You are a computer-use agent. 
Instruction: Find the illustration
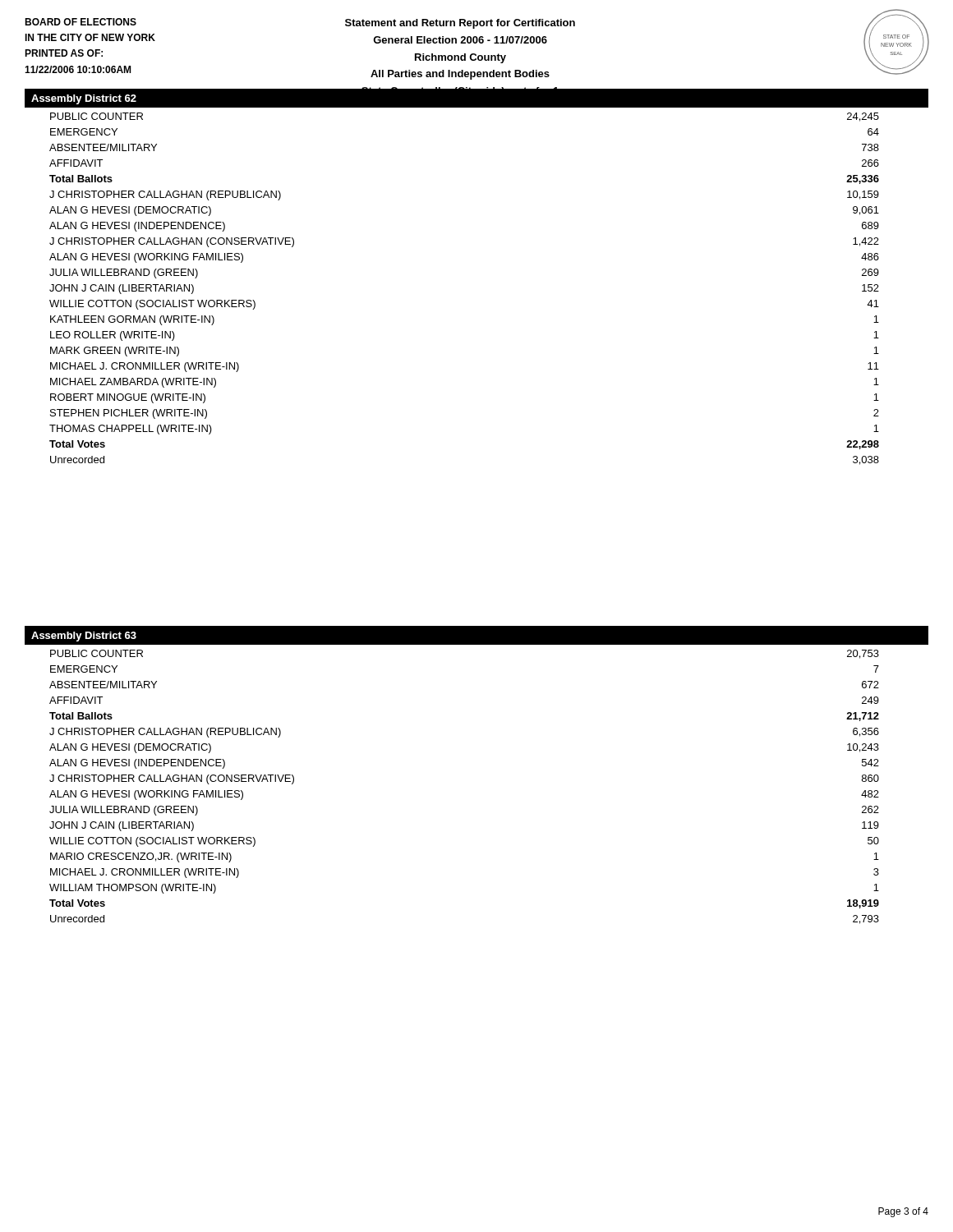(x=896, y=42)
